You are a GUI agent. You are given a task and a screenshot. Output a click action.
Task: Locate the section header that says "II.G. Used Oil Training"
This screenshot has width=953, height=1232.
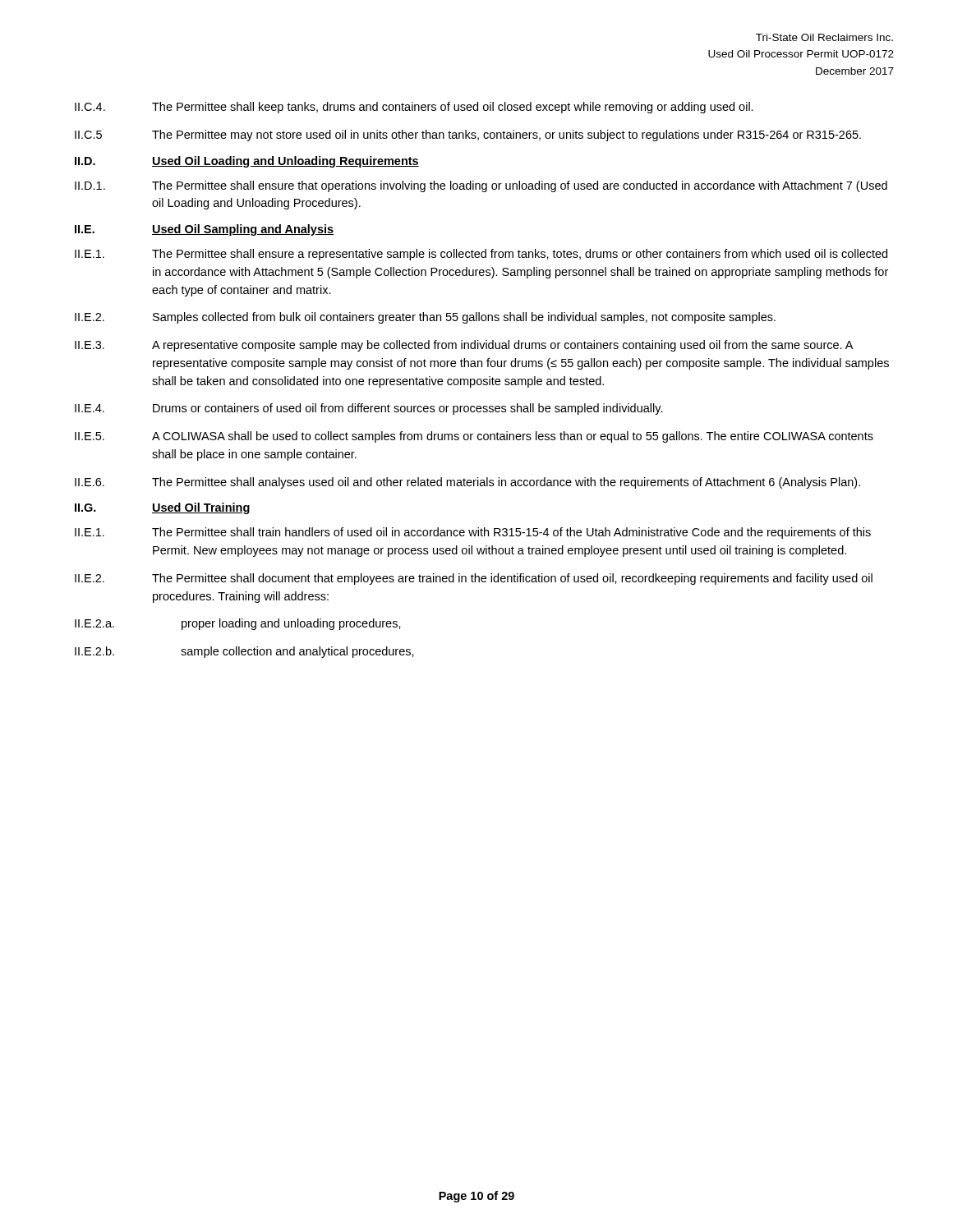(162, 508)
